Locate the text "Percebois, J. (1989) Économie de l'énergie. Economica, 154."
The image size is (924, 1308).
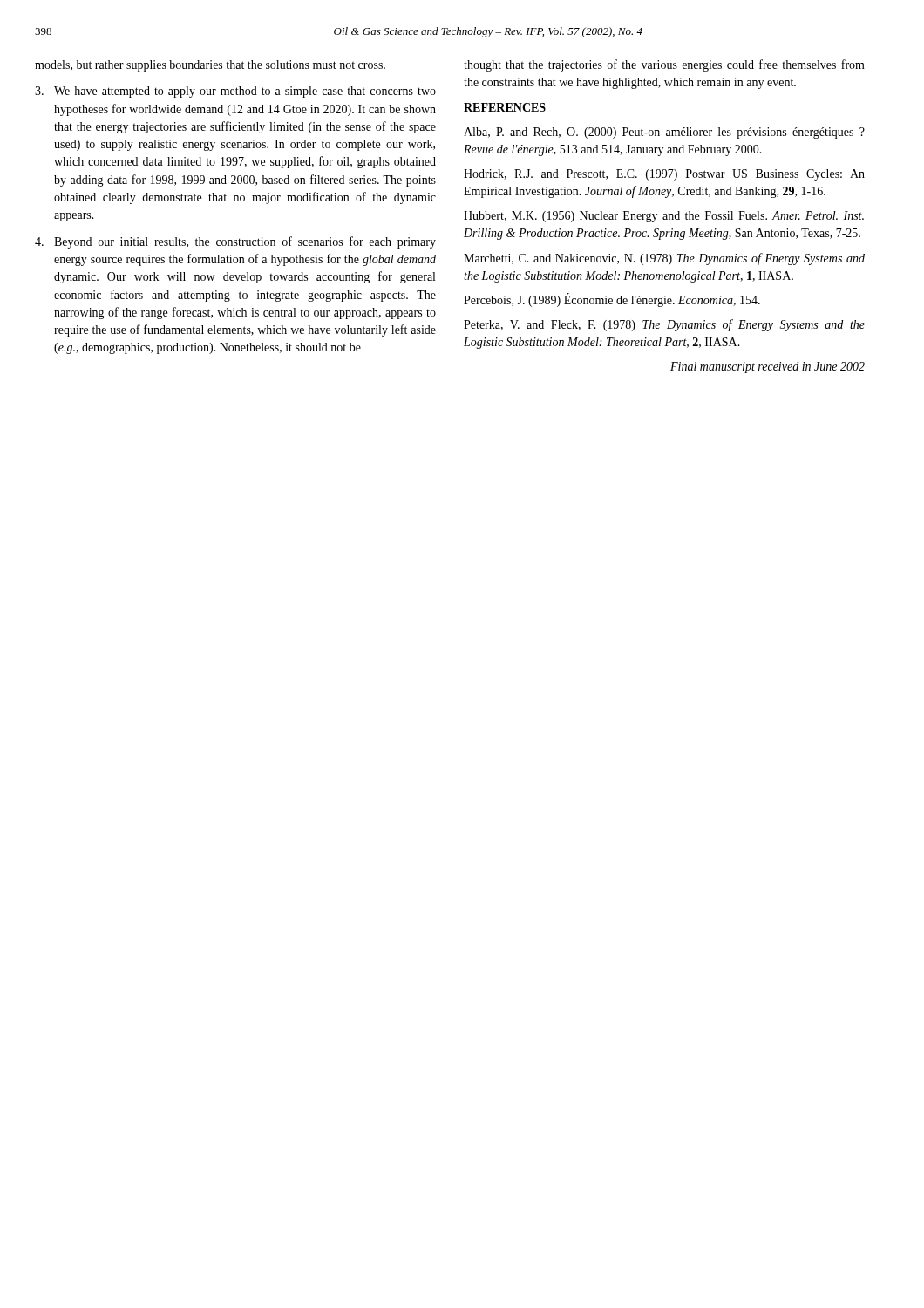(612, 300)
